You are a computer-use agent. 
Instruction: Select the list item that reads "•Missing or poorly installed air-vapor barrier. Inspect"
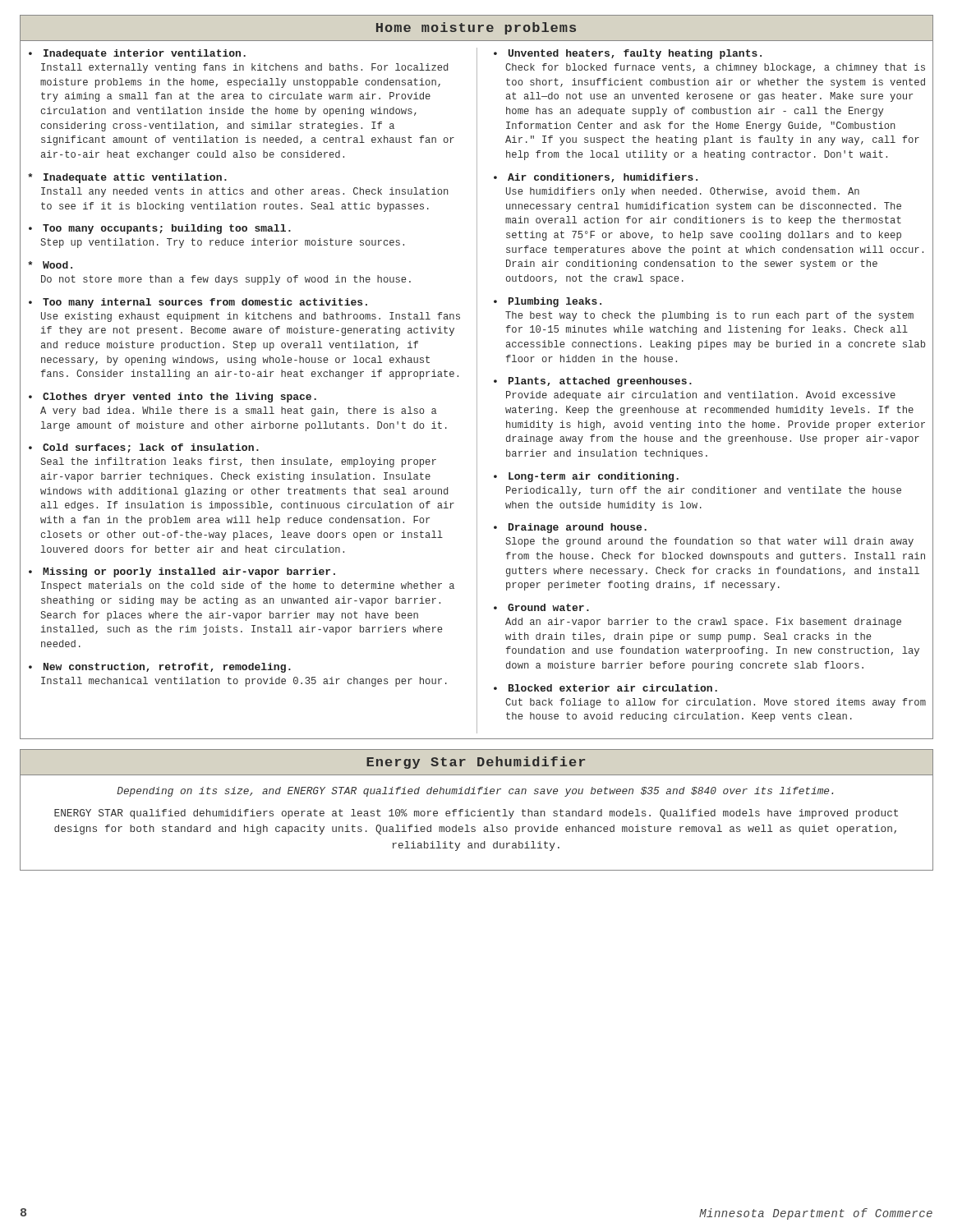pyautogui.click(x=244, y=609)
